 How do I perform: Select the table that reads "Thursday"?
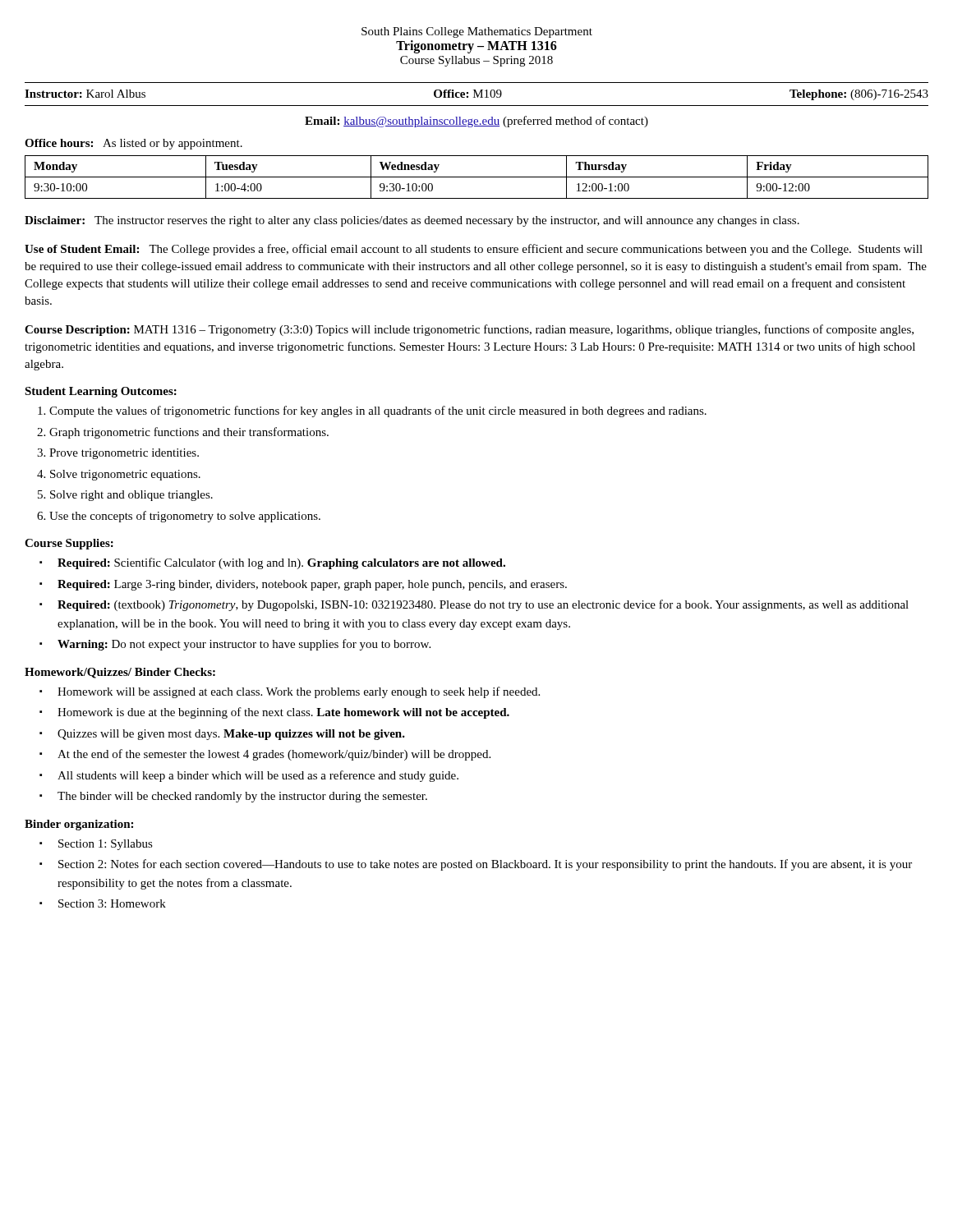pos(476,177)
